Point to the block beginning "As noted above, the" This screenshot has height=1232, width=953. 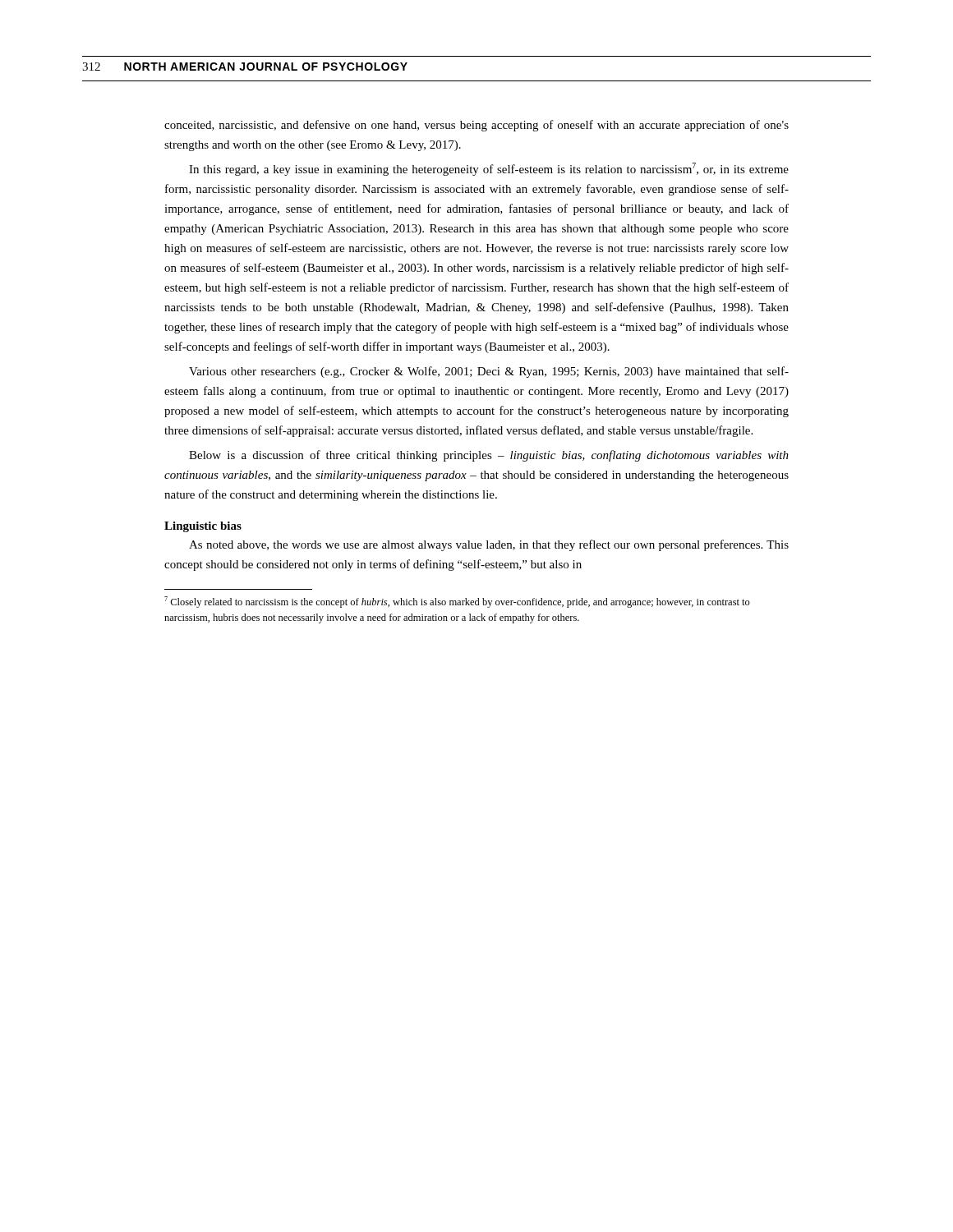click(476, 554)
